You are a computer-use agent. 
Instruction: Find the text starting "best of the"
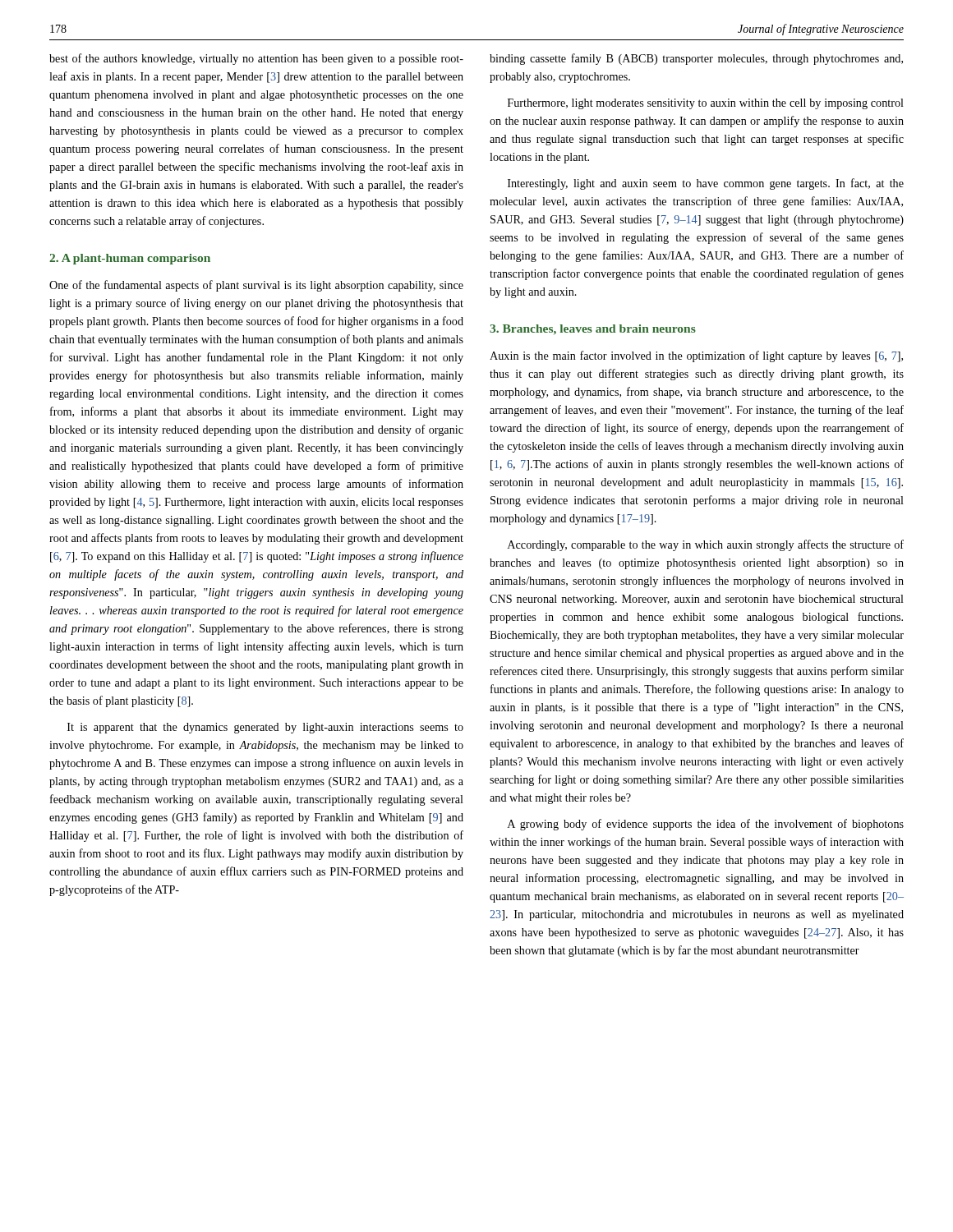(256, 140)
